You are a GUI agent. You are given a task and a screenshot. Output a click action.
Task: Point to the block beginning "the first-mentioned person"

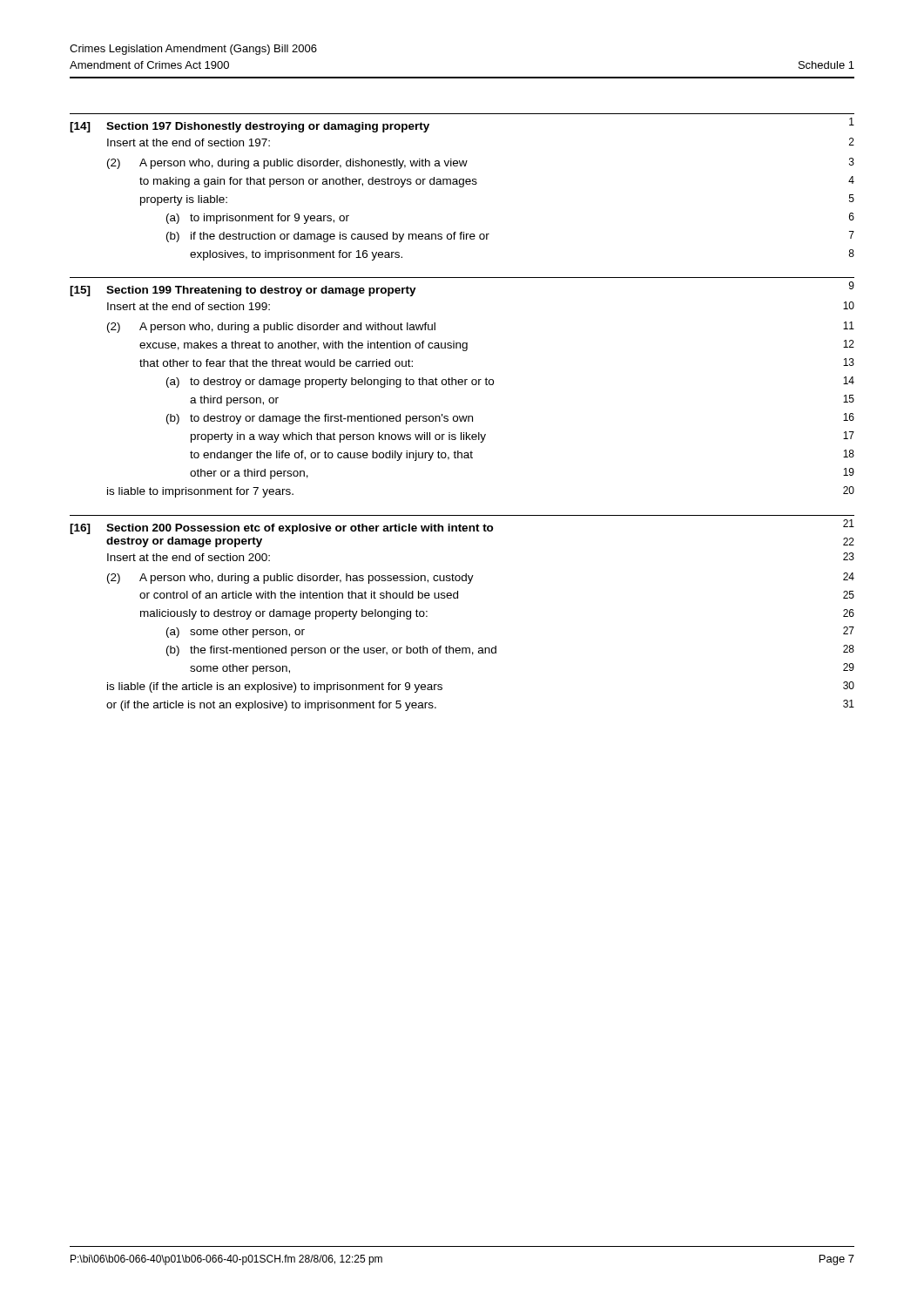click(343, 651)
